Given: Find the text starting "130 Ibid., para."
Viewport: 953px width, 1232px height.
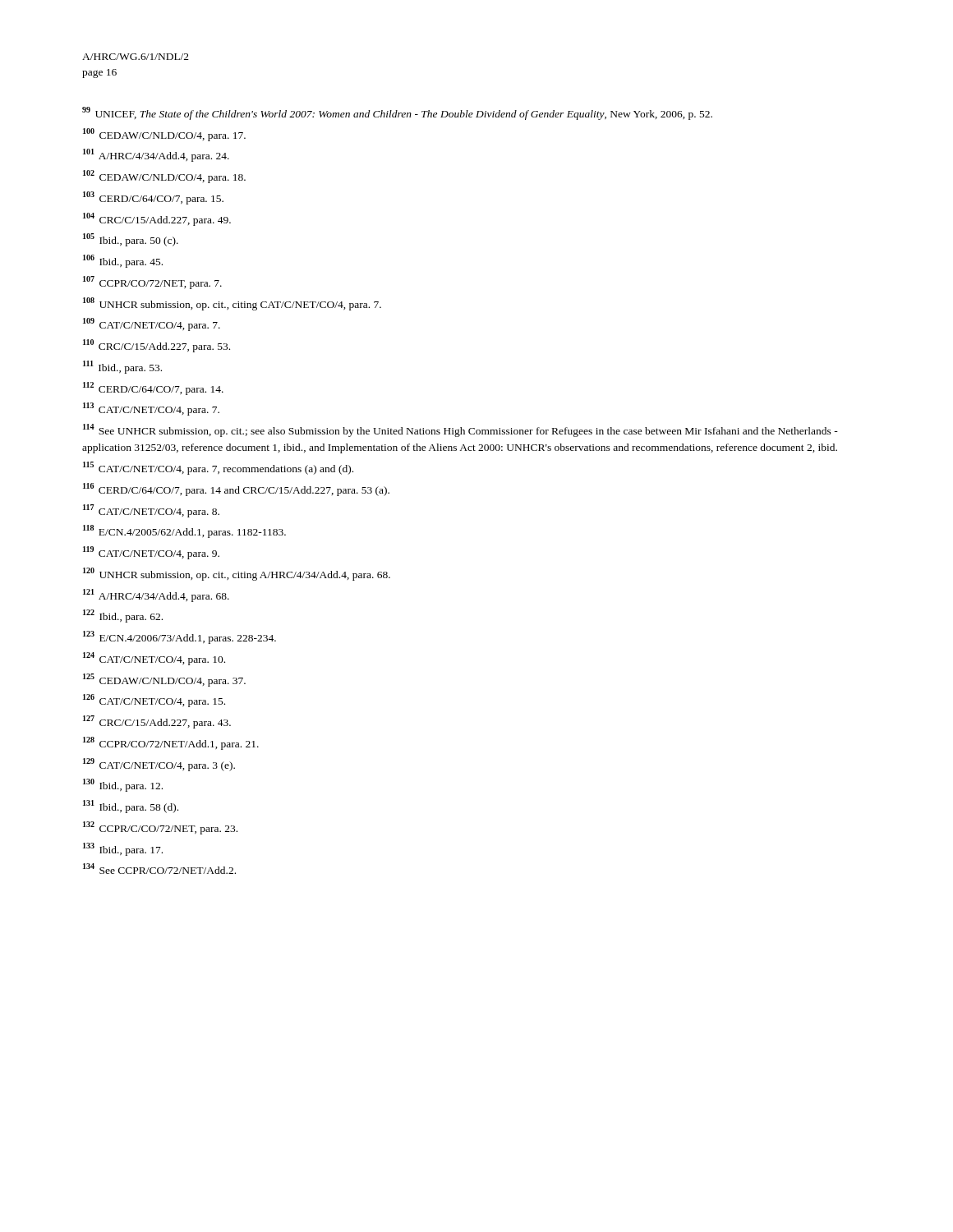Looking at the screenshot, I should tap(123, 784).
